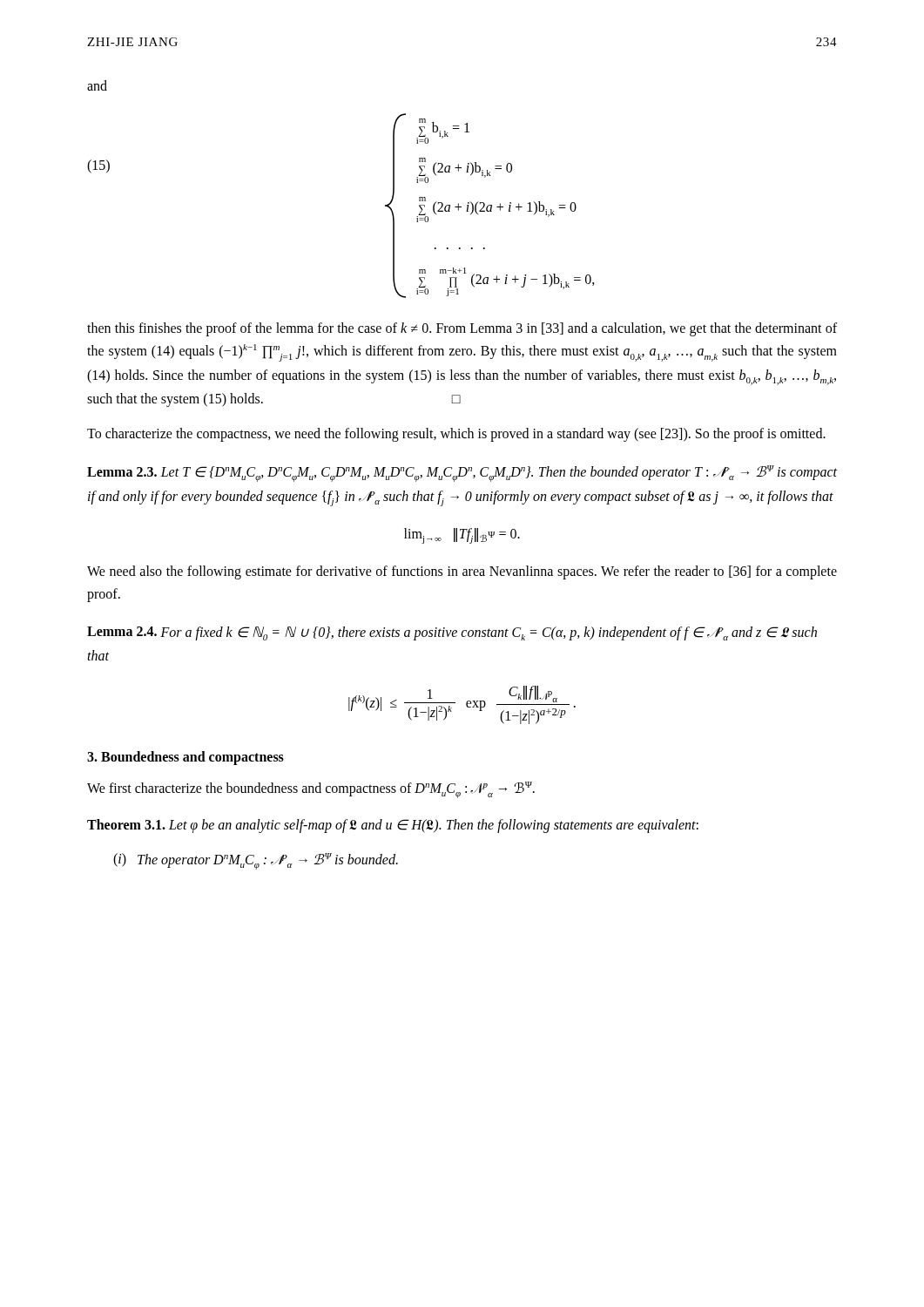The image size is (924, 1307).
Task: Select the text block containing "then this finishes the proof of the lemma"
Action: (462, 364)
